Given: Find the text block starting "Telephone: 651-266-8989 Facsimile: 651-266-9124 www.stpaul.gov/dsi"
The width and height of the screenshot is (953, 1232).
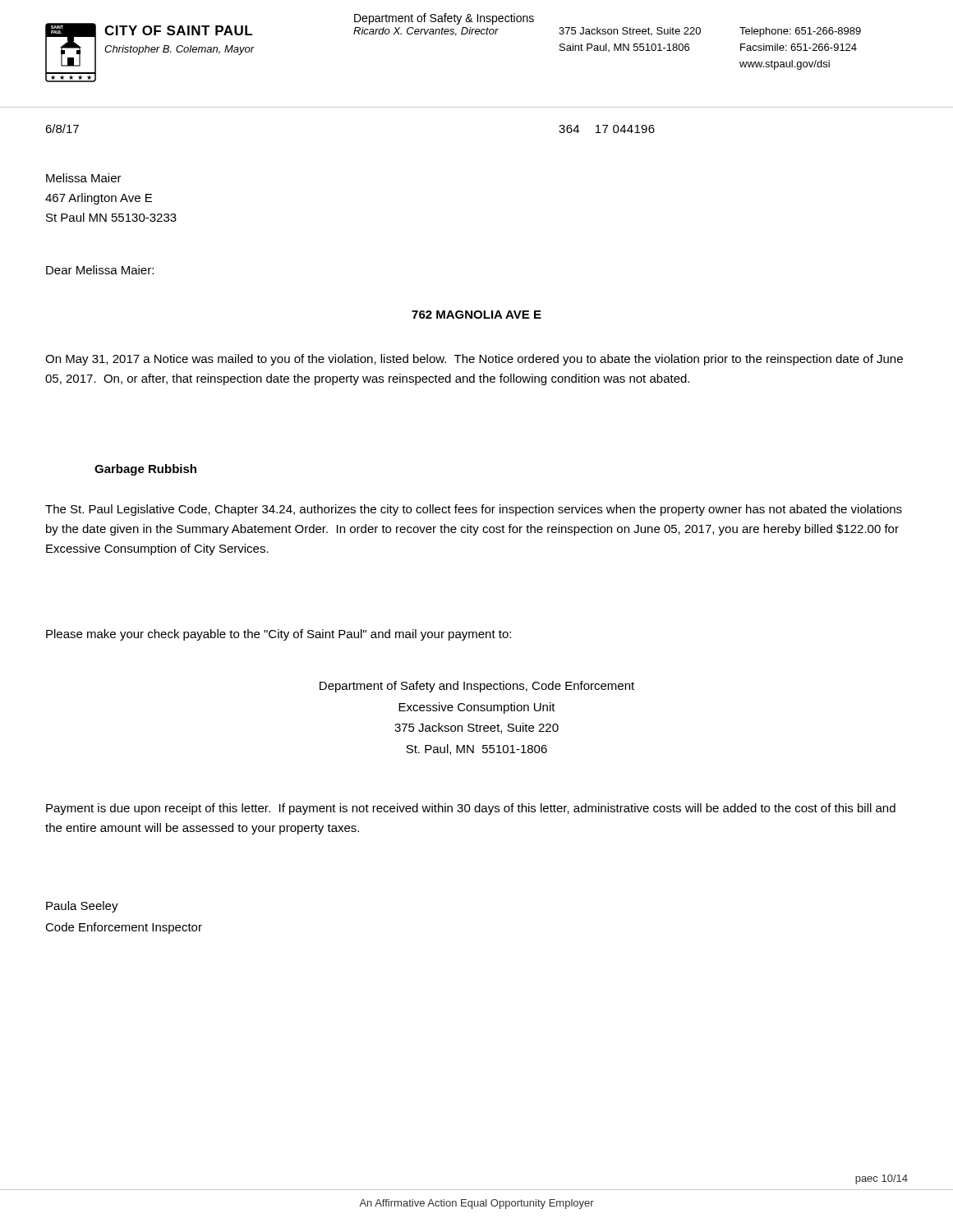Looking at the screenshot, I should tap(800, 47).
